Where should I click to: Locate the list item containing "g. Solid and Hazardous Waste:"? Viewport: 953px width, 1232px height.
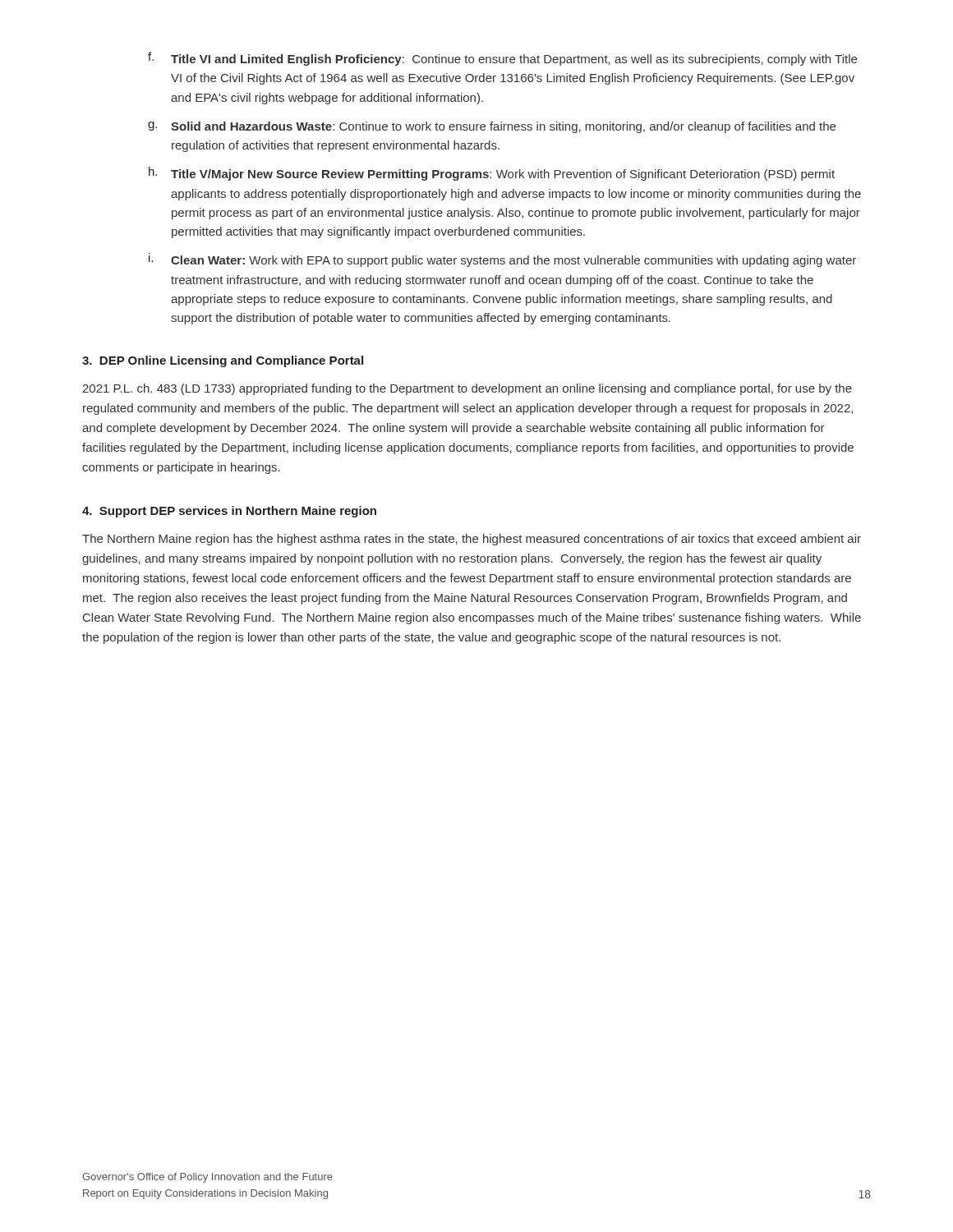click(x=509, y=136)
